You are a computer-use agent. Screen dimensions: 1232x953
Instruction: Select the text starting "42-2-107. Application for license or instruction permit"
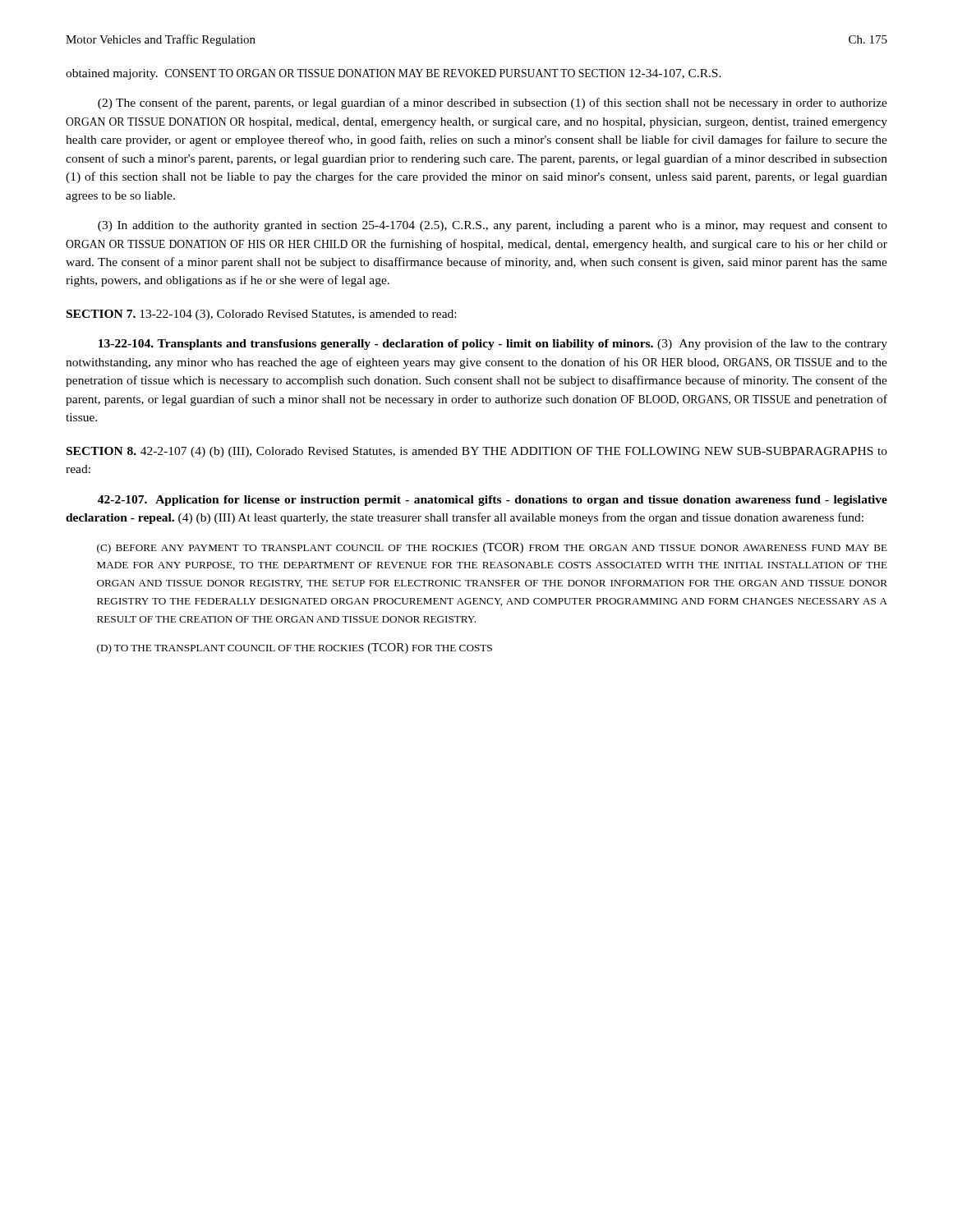pyautogui.click(x=476, y=509)
